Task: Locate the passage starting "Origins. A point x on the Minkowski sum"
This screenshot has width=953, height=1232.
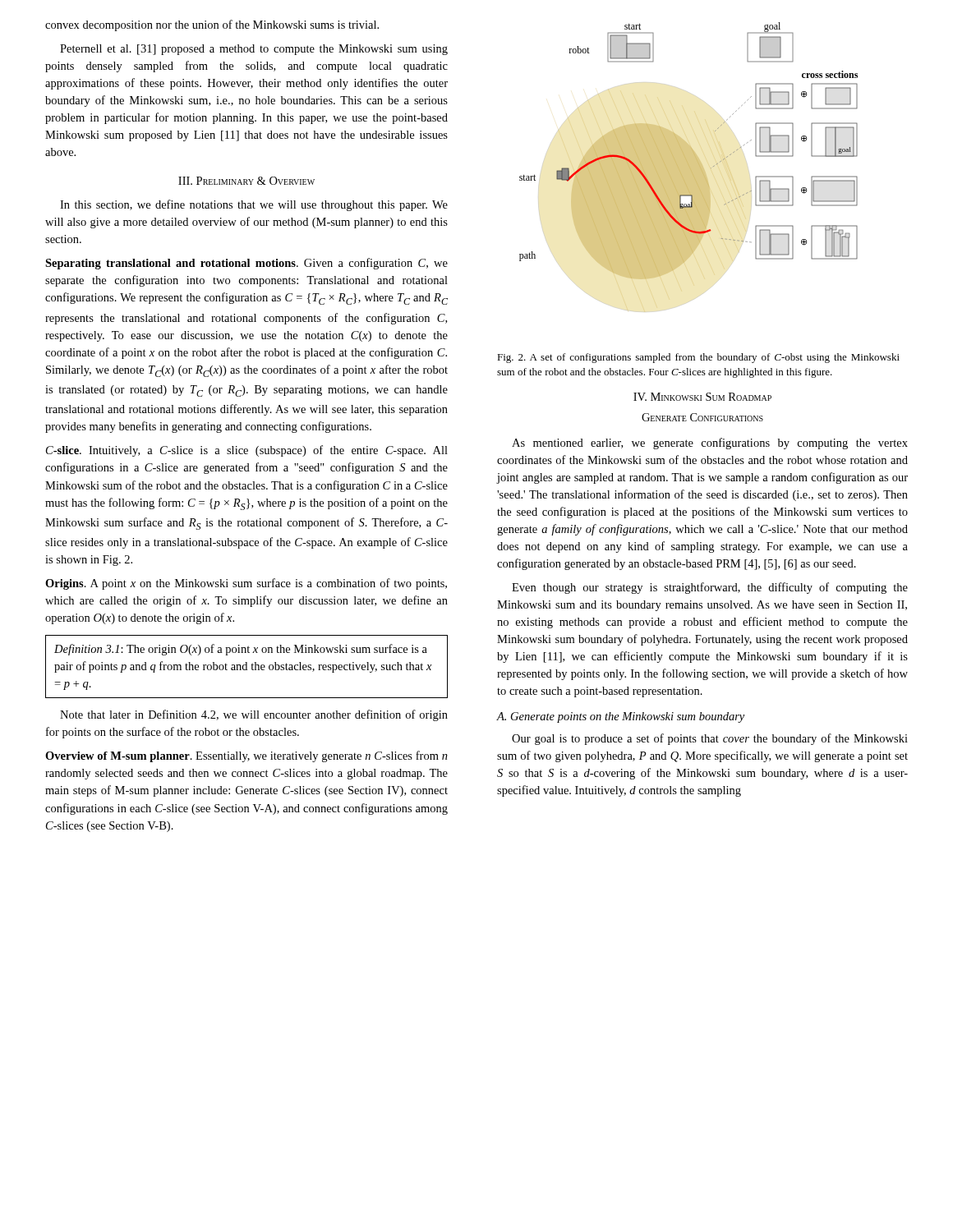Action: pos(246,601)
